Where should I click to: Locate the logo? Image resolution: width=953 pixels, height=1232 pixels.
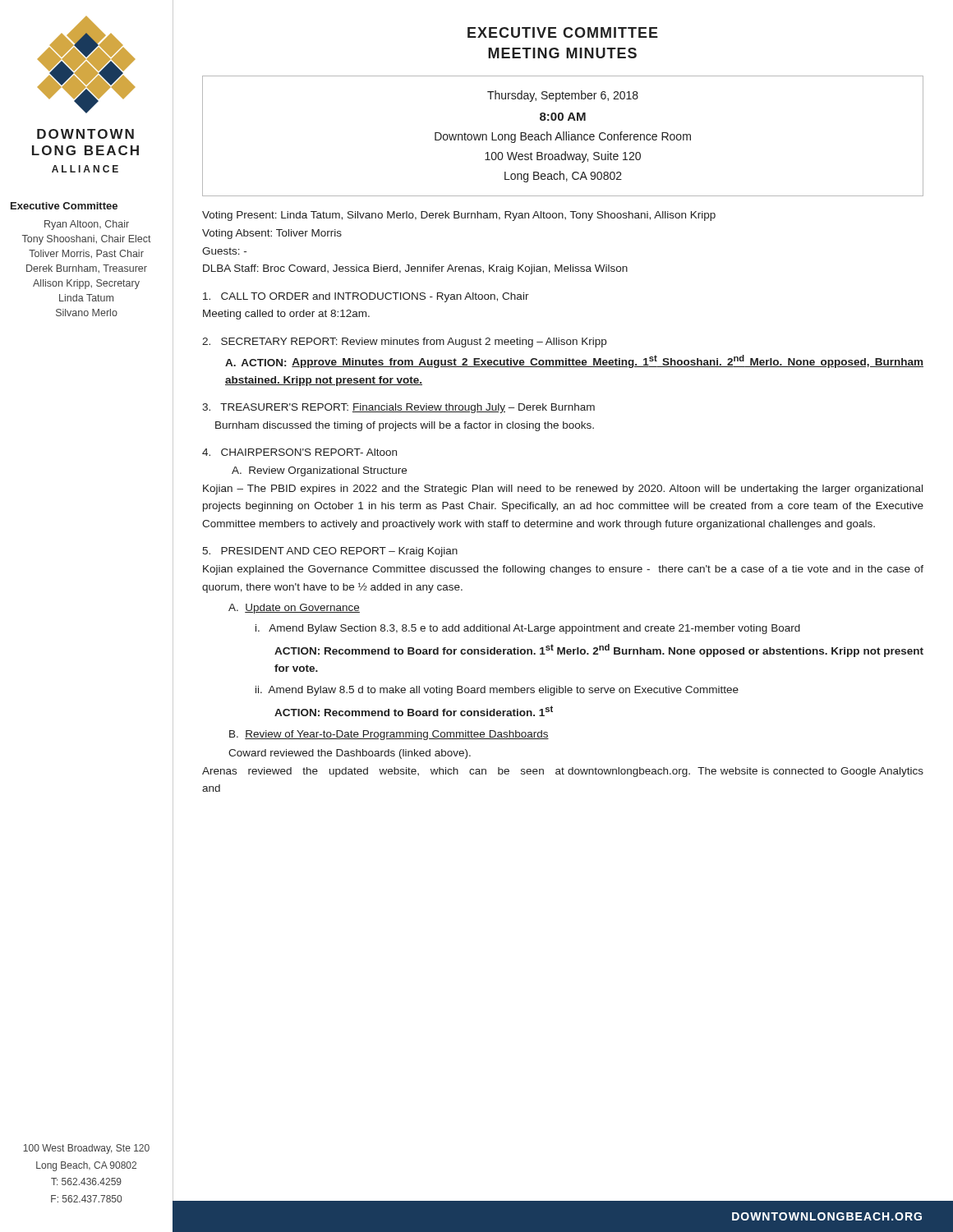pyautogui.click(x=86, y=96)
